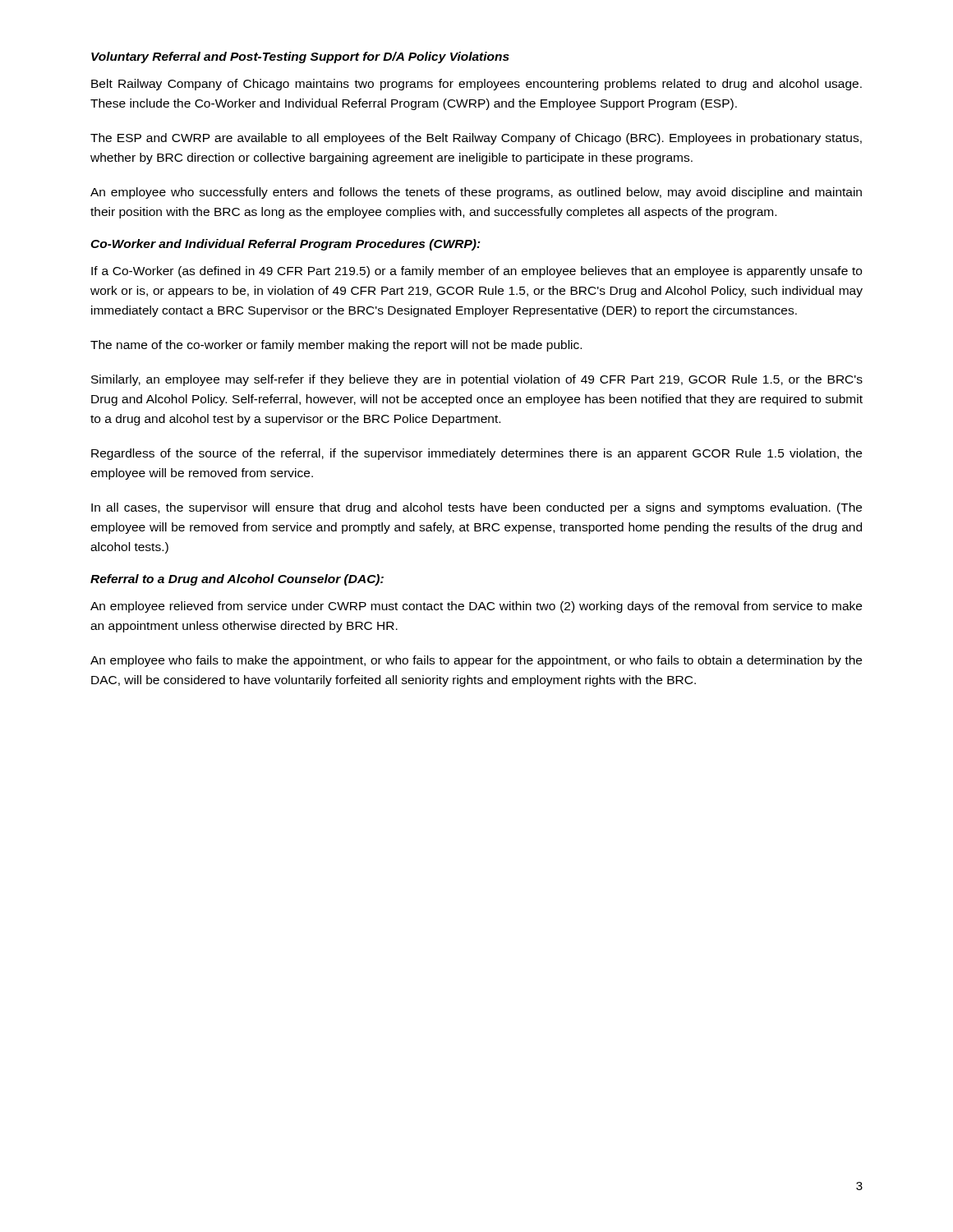Click on the passage starting "An employee who successfully enters and follows"
The width and height of the screenshot is (953, 1232).
(476, 202)
